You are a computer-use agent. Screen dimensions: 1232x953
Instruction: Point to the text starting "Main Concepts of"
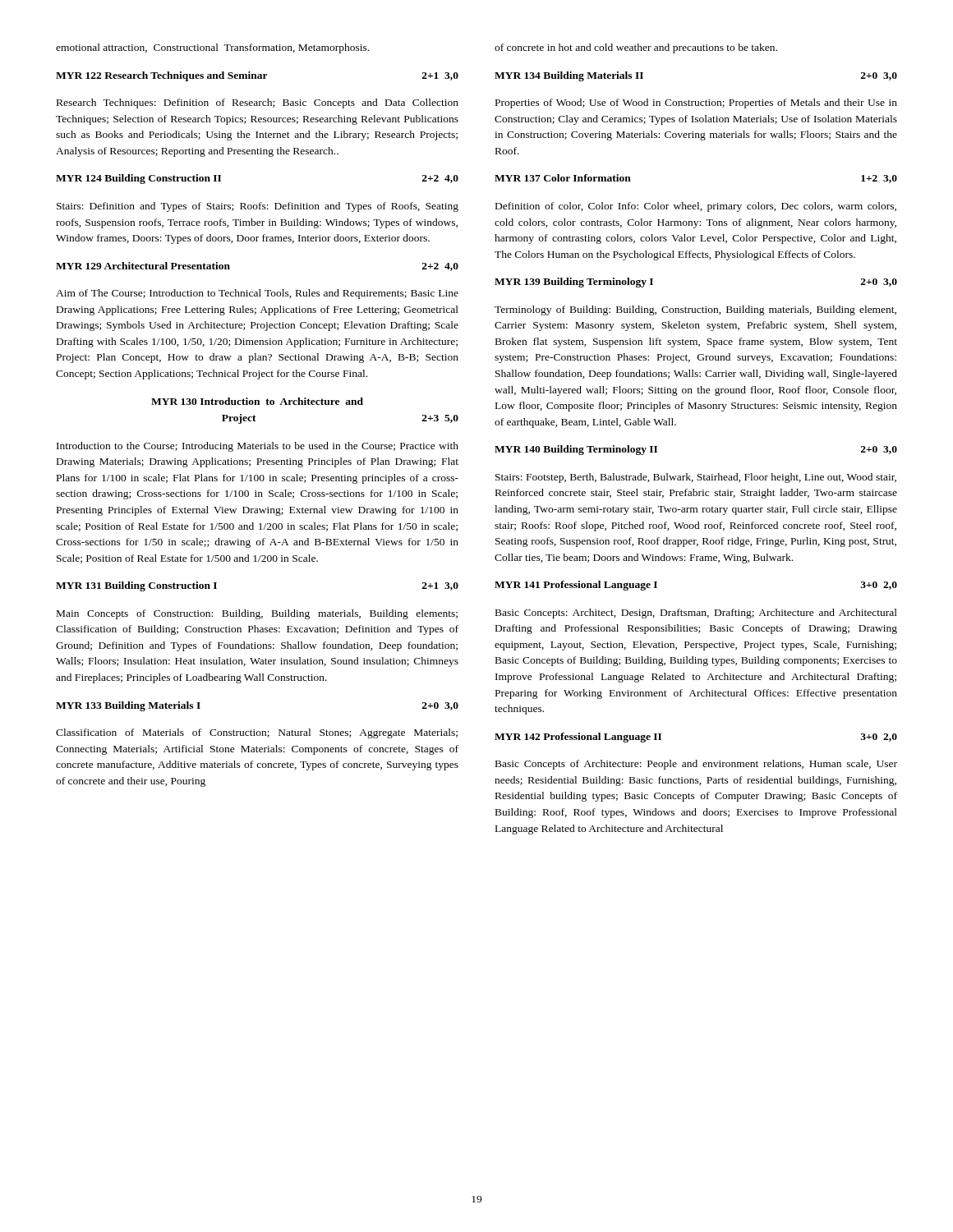257,645
